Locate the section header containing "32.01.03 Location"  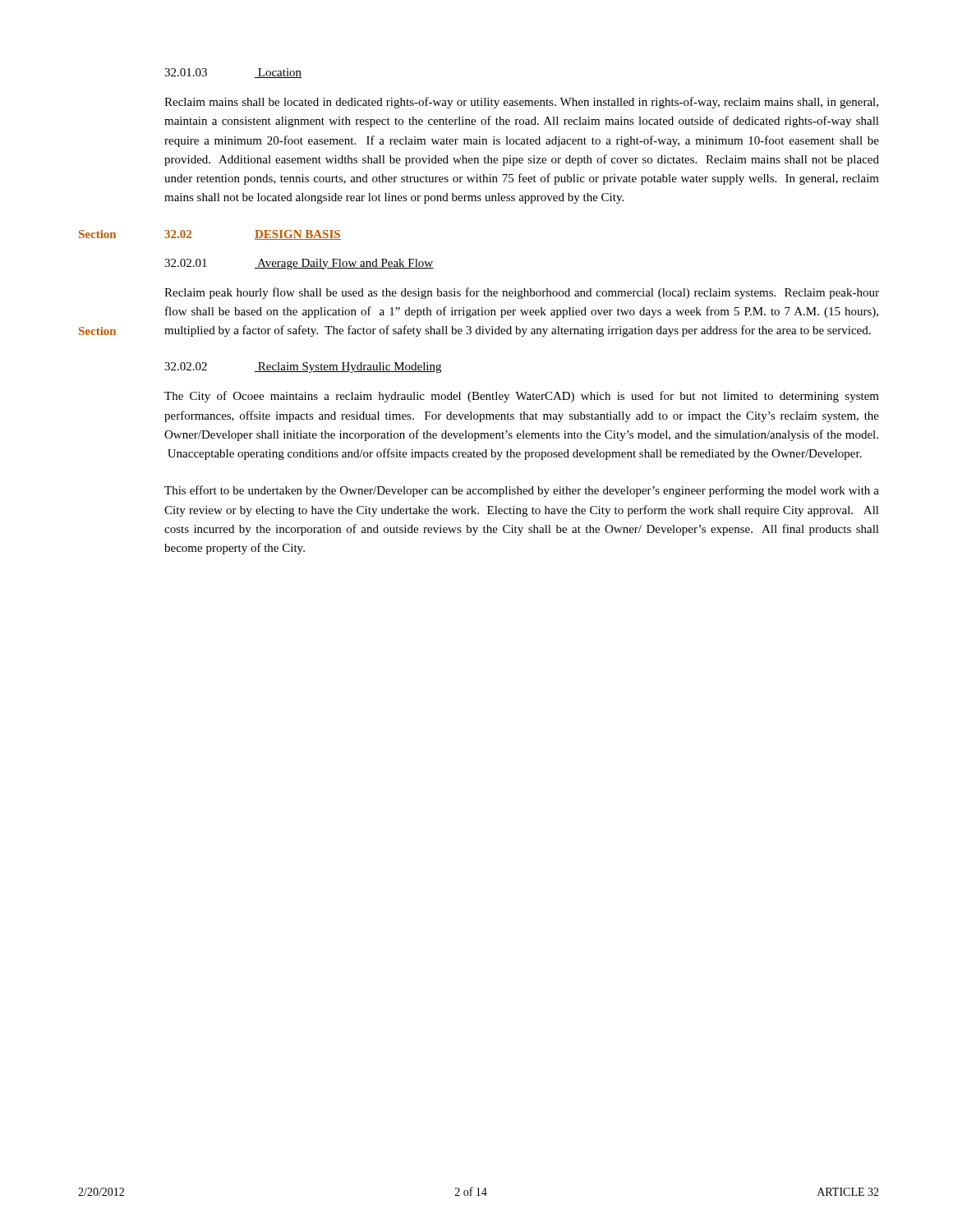[181, 73]
